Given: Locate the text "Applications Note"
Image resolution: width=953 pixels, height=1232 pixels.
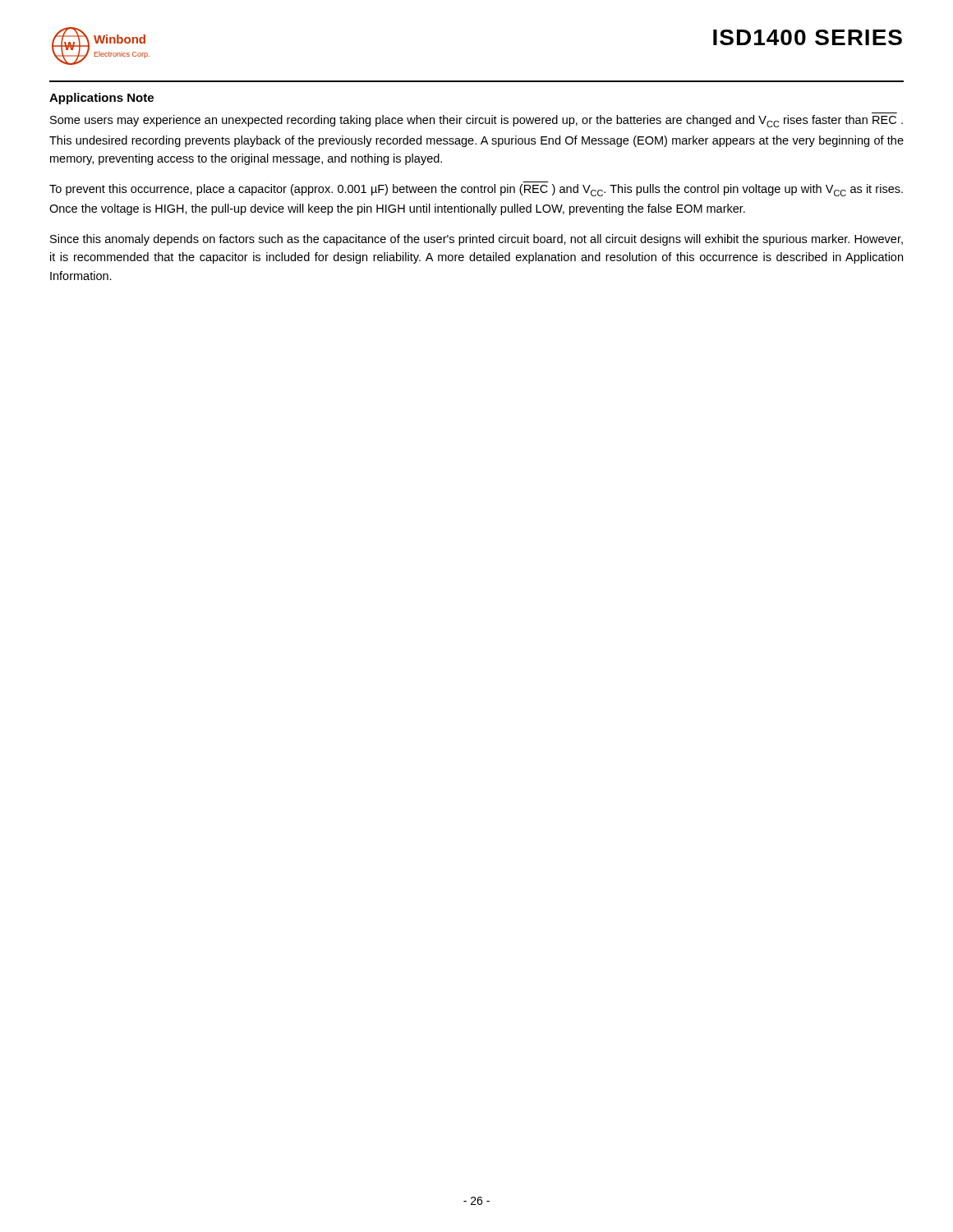Looking at the screenshot, I should (102, 97).
